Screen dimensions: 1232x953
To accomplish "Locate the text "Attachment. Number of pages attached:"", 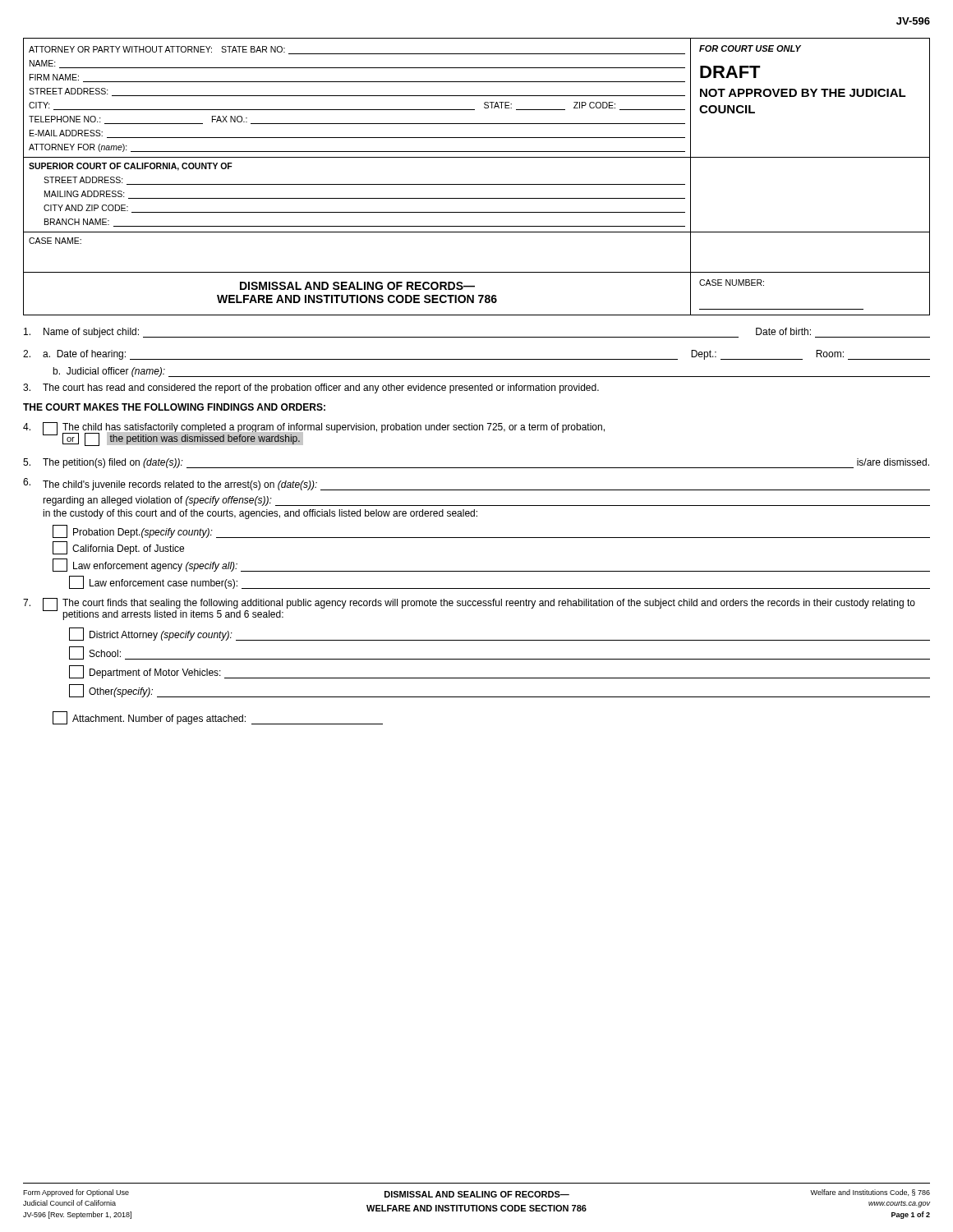I will tap(218, 717).
